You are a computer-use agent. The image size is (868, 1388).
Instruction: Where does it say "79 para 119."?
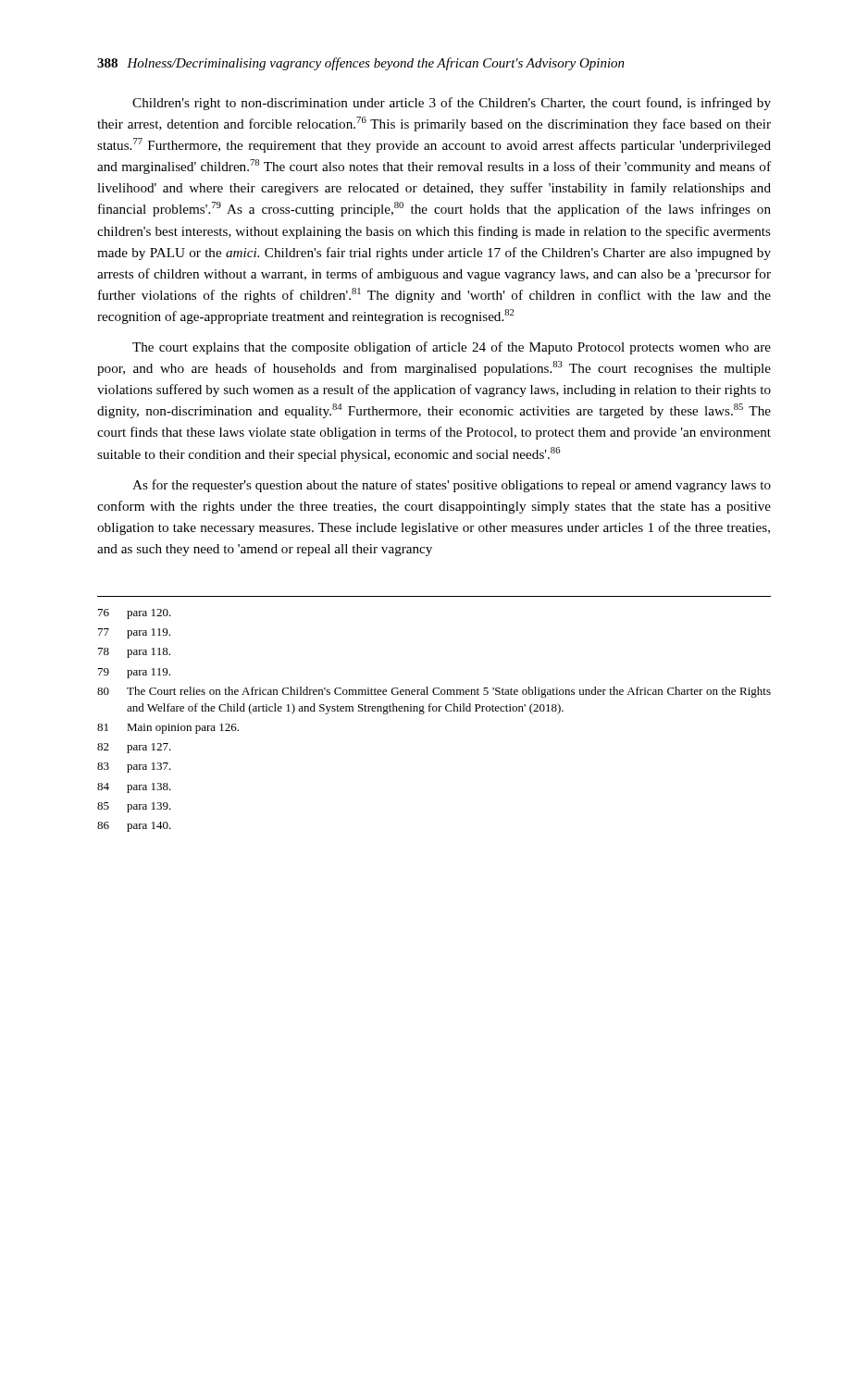point(134,673)
